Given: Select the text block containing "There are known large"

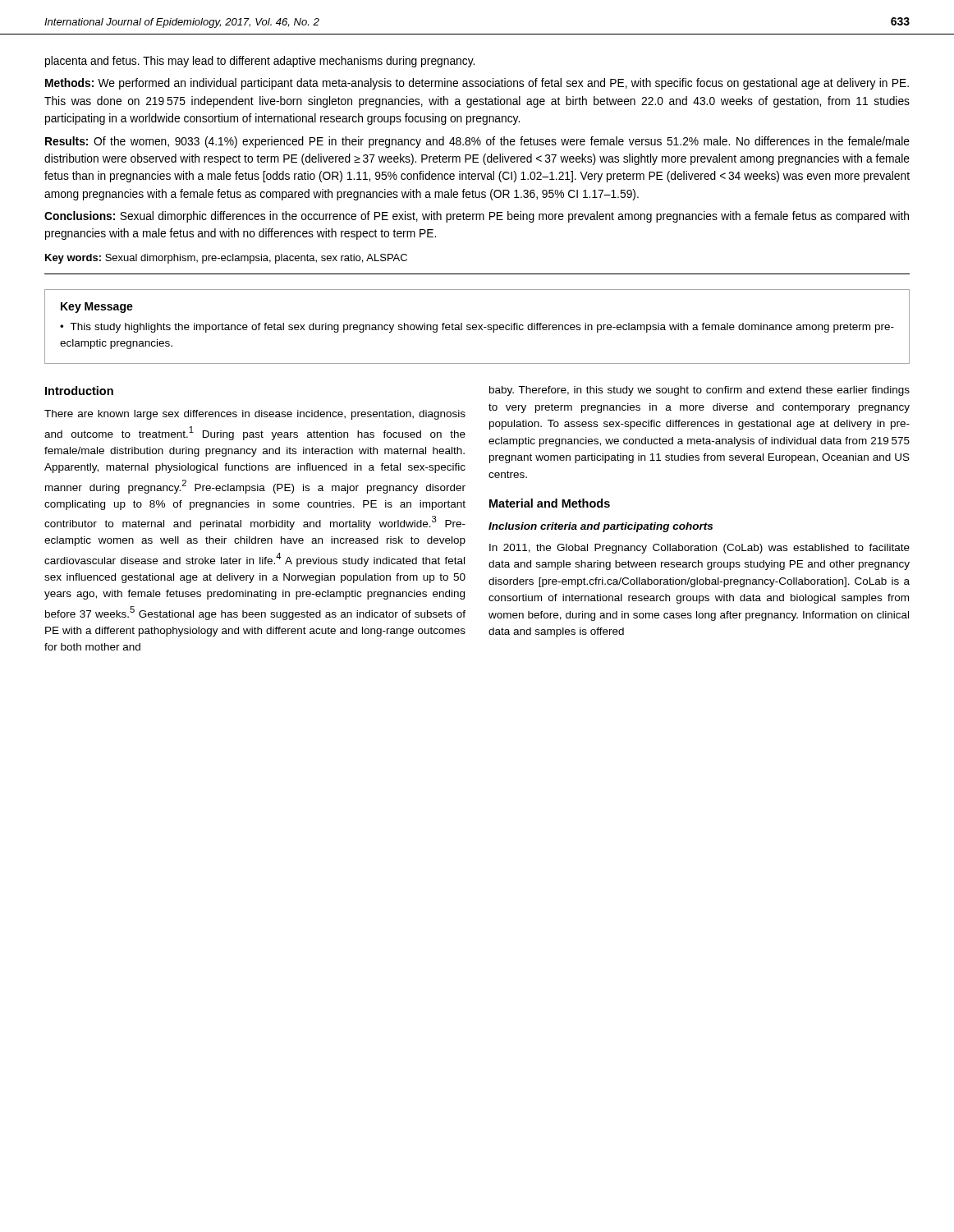Looking at the screenshot, I should click(x=255, y=530).
